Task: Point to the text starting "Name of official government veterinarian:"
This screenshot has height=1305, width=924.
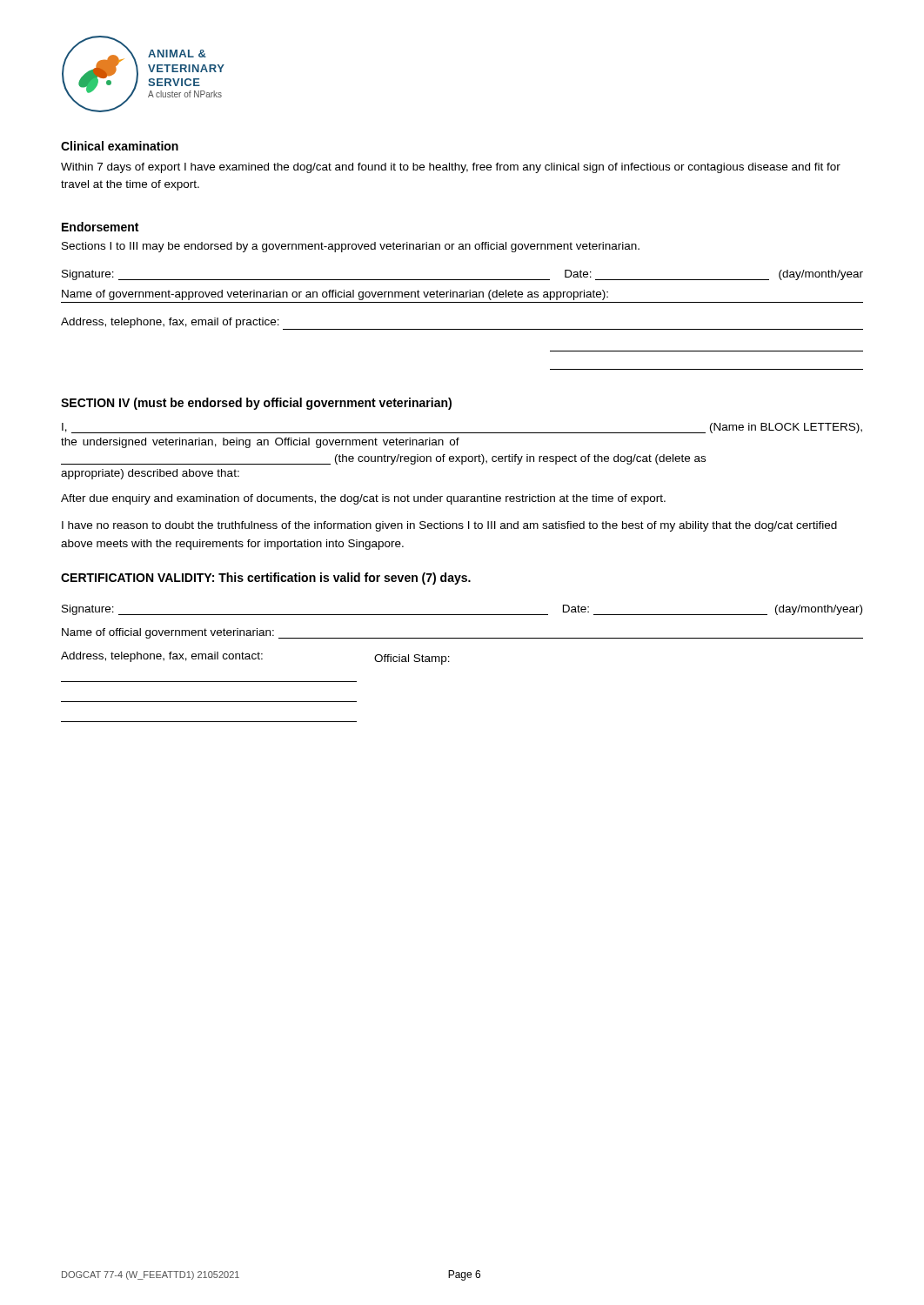Action: coord(462,631)
